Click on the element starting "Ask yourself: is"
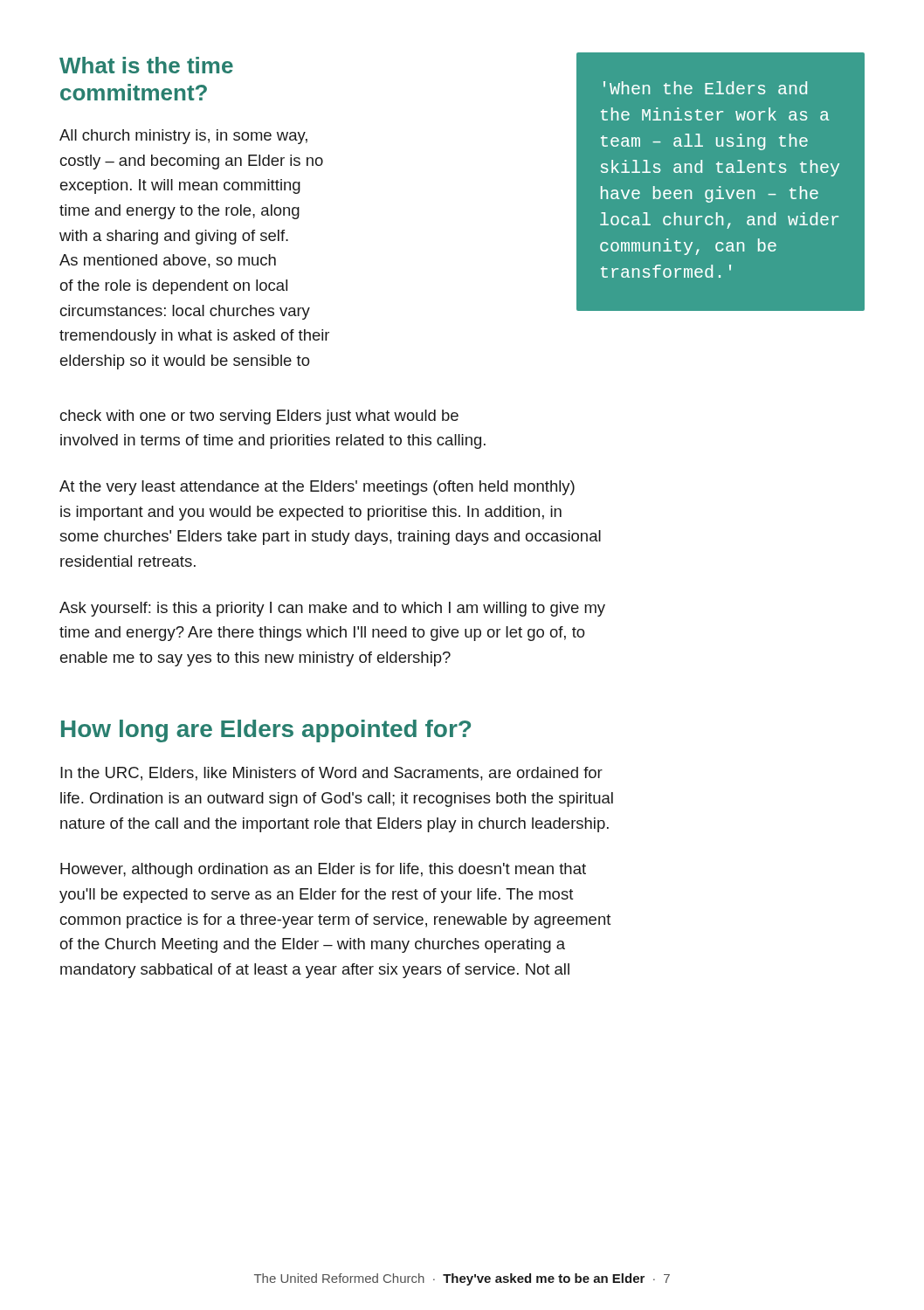The height and width of the screenshot is (1310, 924). coord(462,633)
